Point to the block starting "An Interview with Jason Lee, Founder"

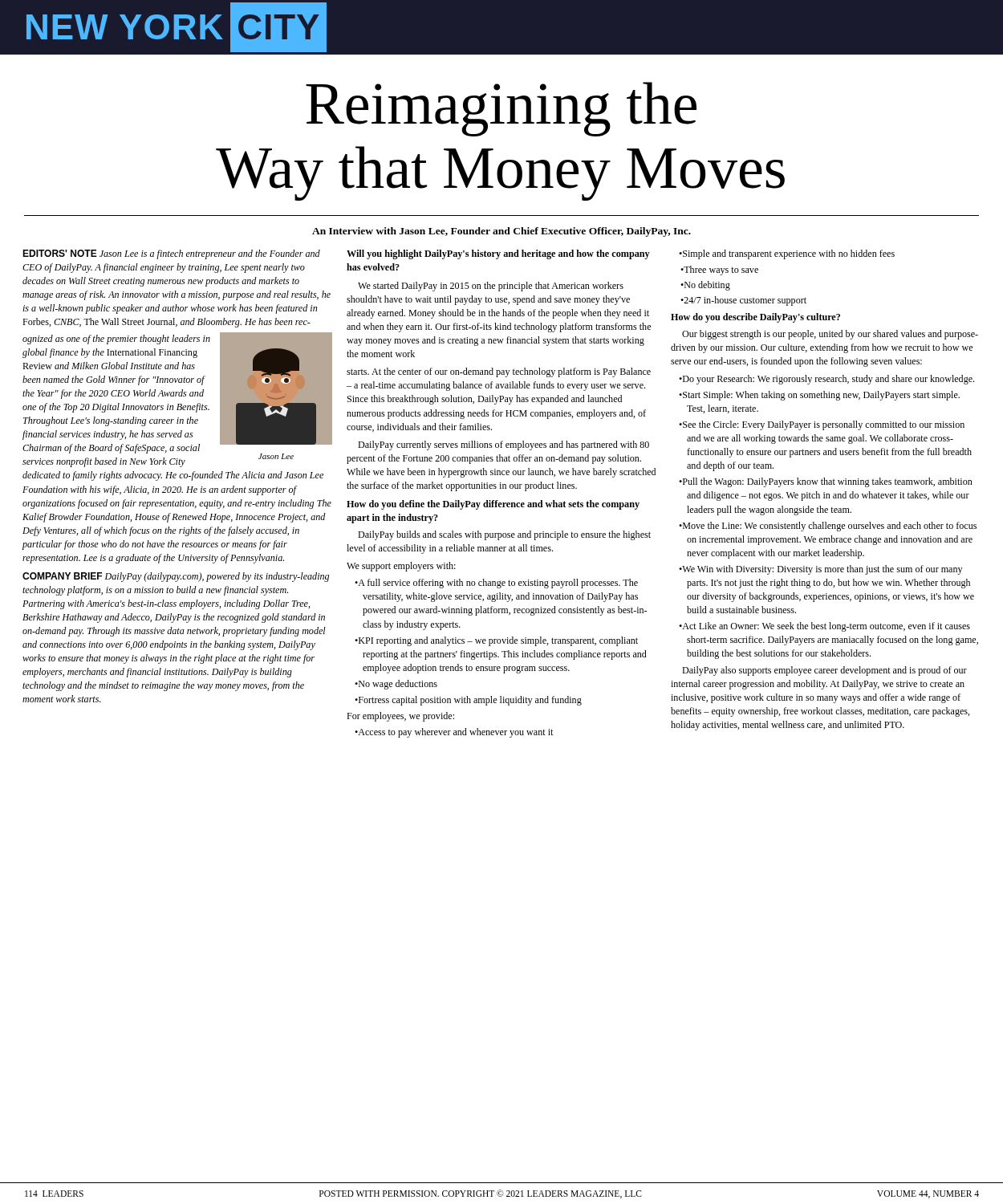pos(501,231)
